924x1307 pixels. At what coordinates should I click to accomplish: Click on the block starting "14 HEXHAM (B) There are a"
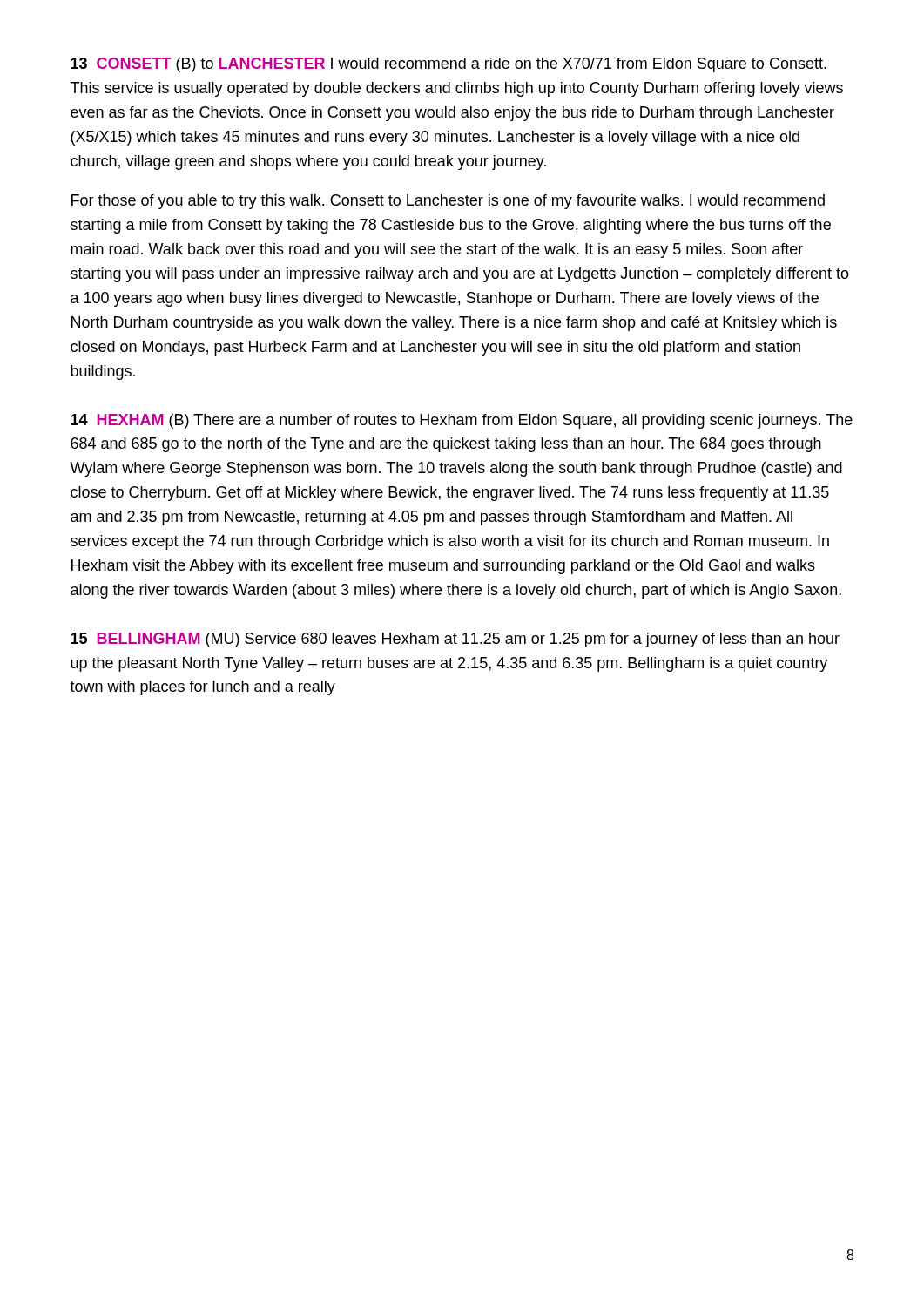462,505
